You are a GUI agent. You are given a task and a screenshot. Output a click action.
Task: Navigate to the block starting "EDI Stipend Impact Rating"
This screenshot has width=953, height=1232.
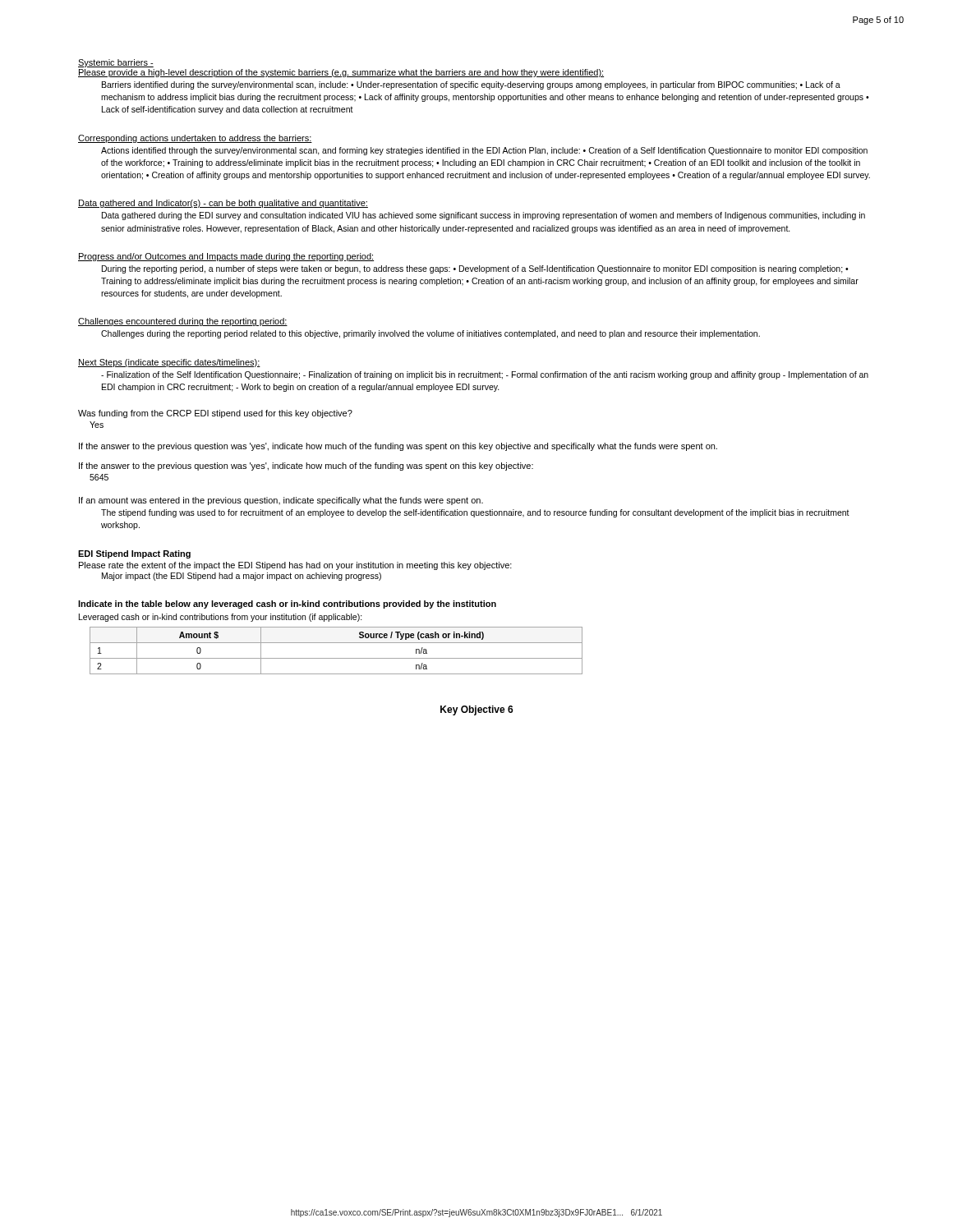476,559
